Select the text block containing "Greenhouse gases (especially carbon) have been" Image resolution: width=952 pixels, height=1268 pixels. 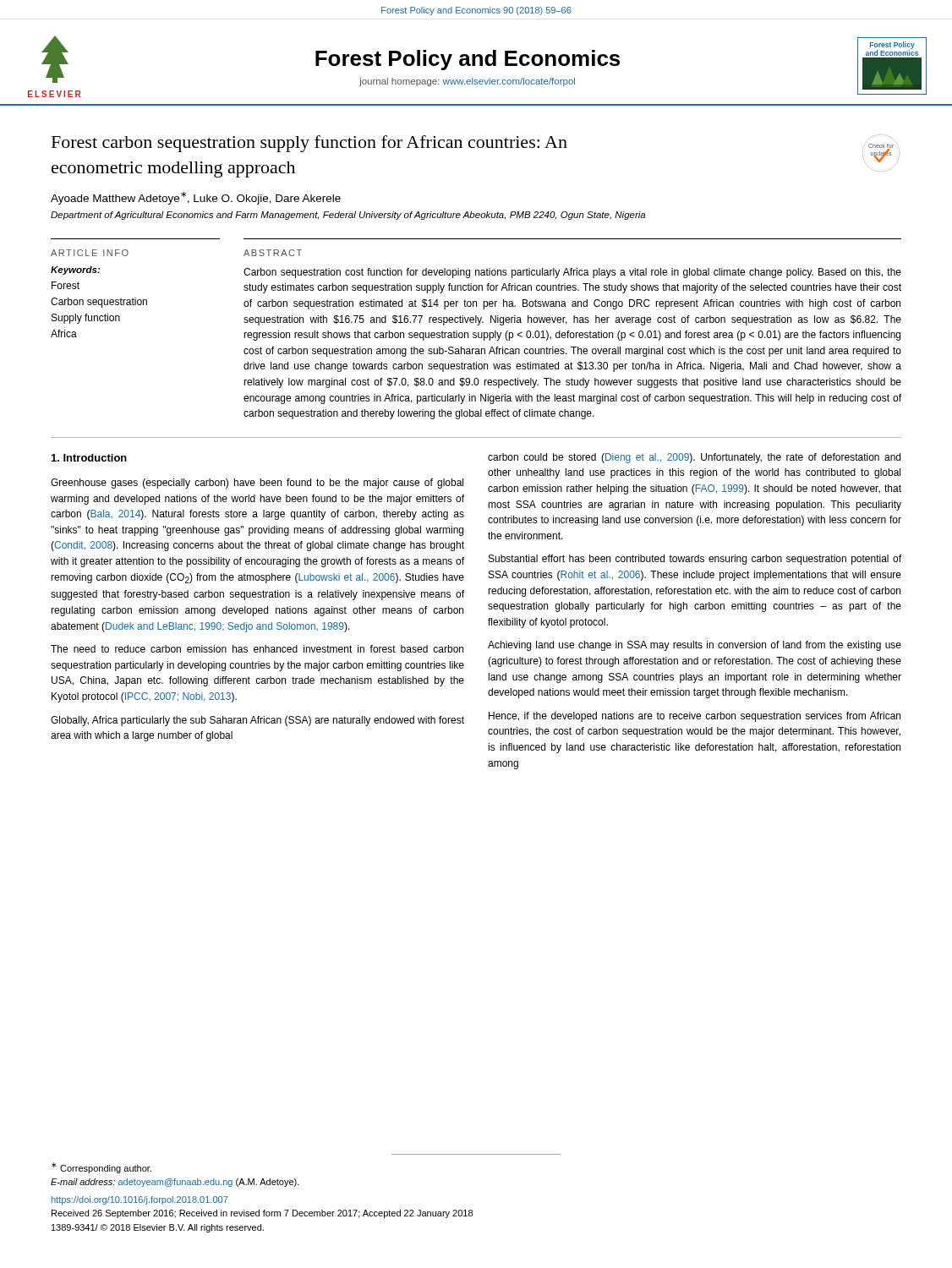point(257,609)
